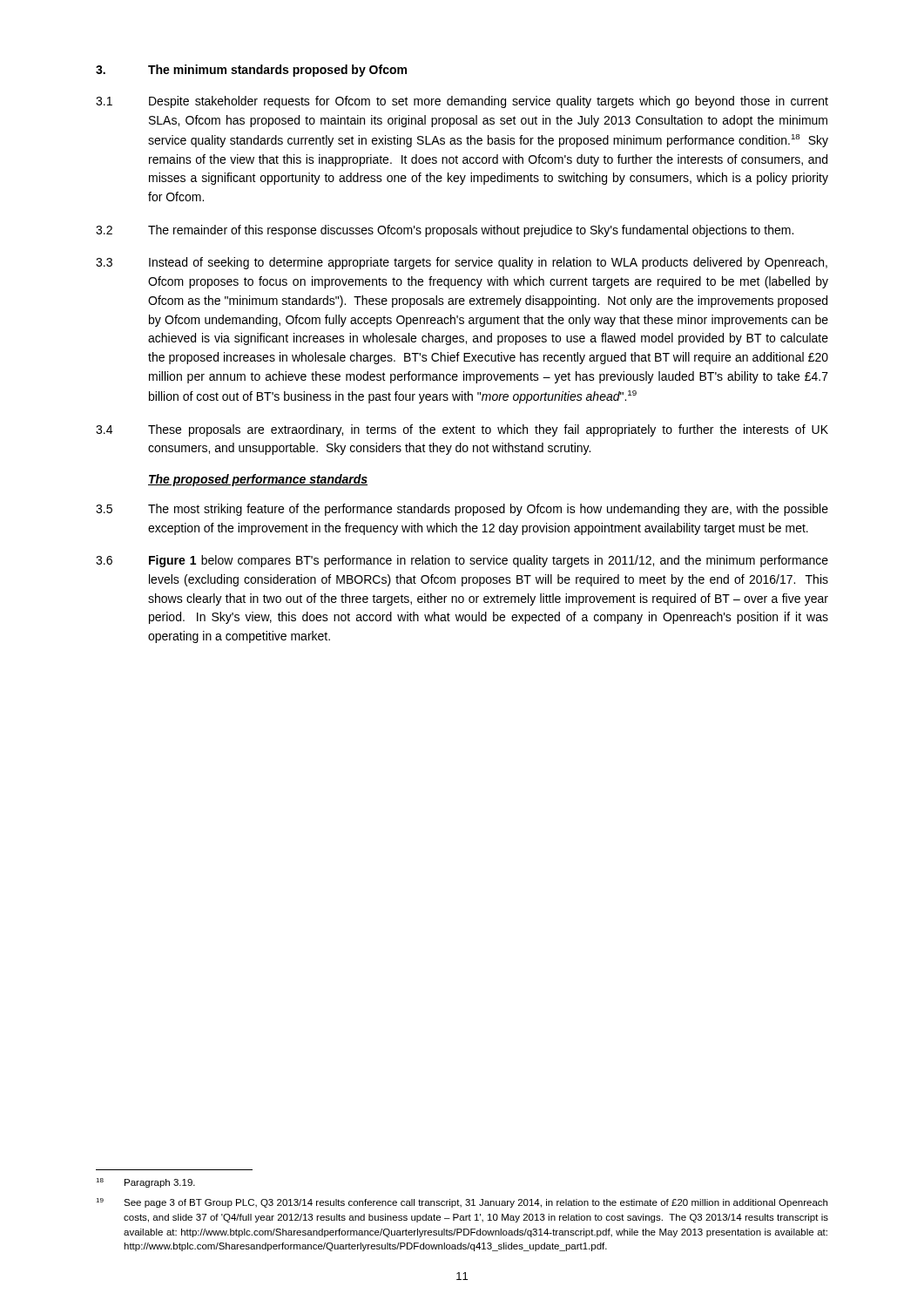924x1307 pixels.
Task: Navigate to the region starting "5 The most striking feature of the performance"
Action: [x=462, y=519]
